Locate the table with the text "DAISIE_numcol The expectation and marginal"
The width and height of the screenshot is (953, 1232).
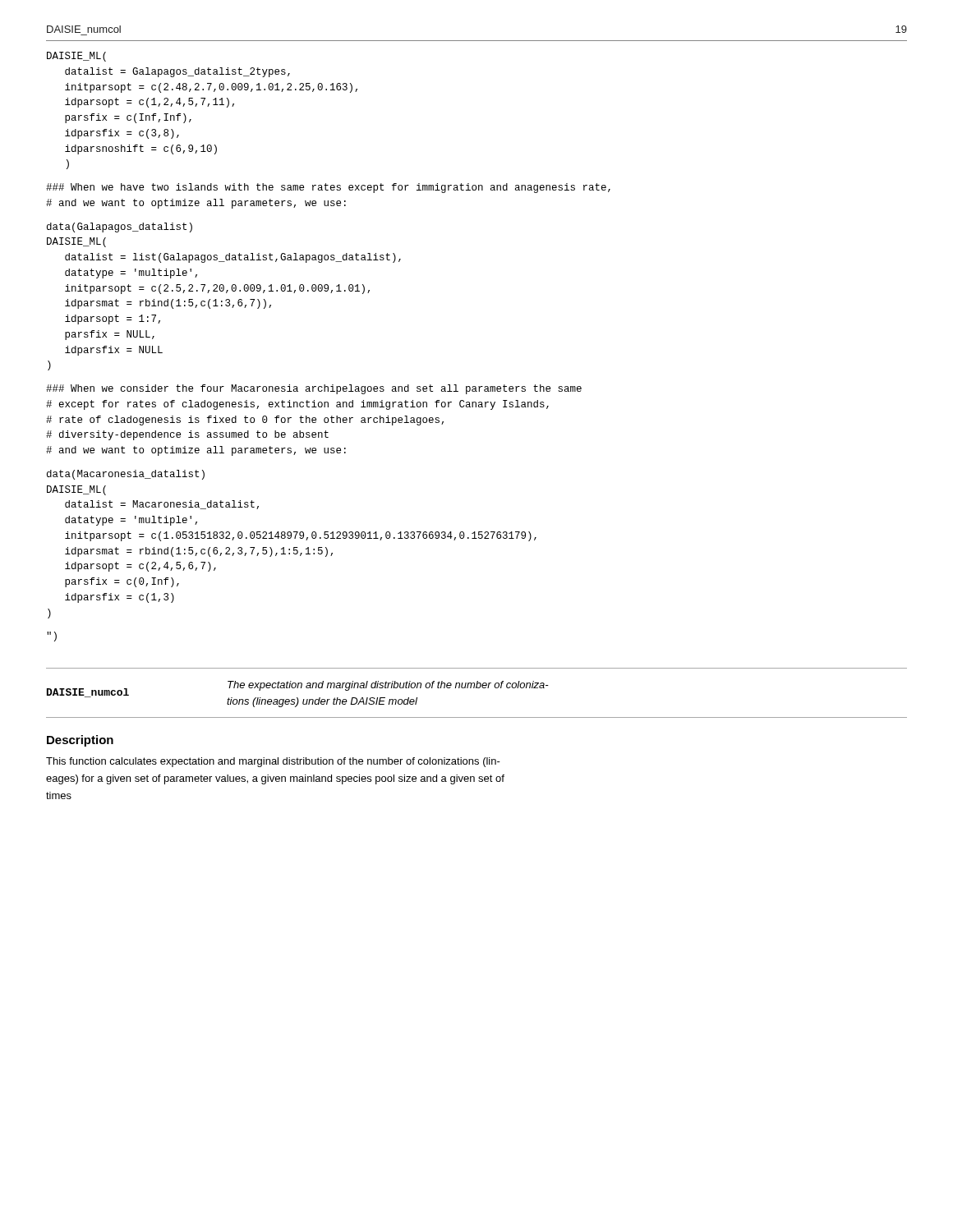[x=476, y=693]
